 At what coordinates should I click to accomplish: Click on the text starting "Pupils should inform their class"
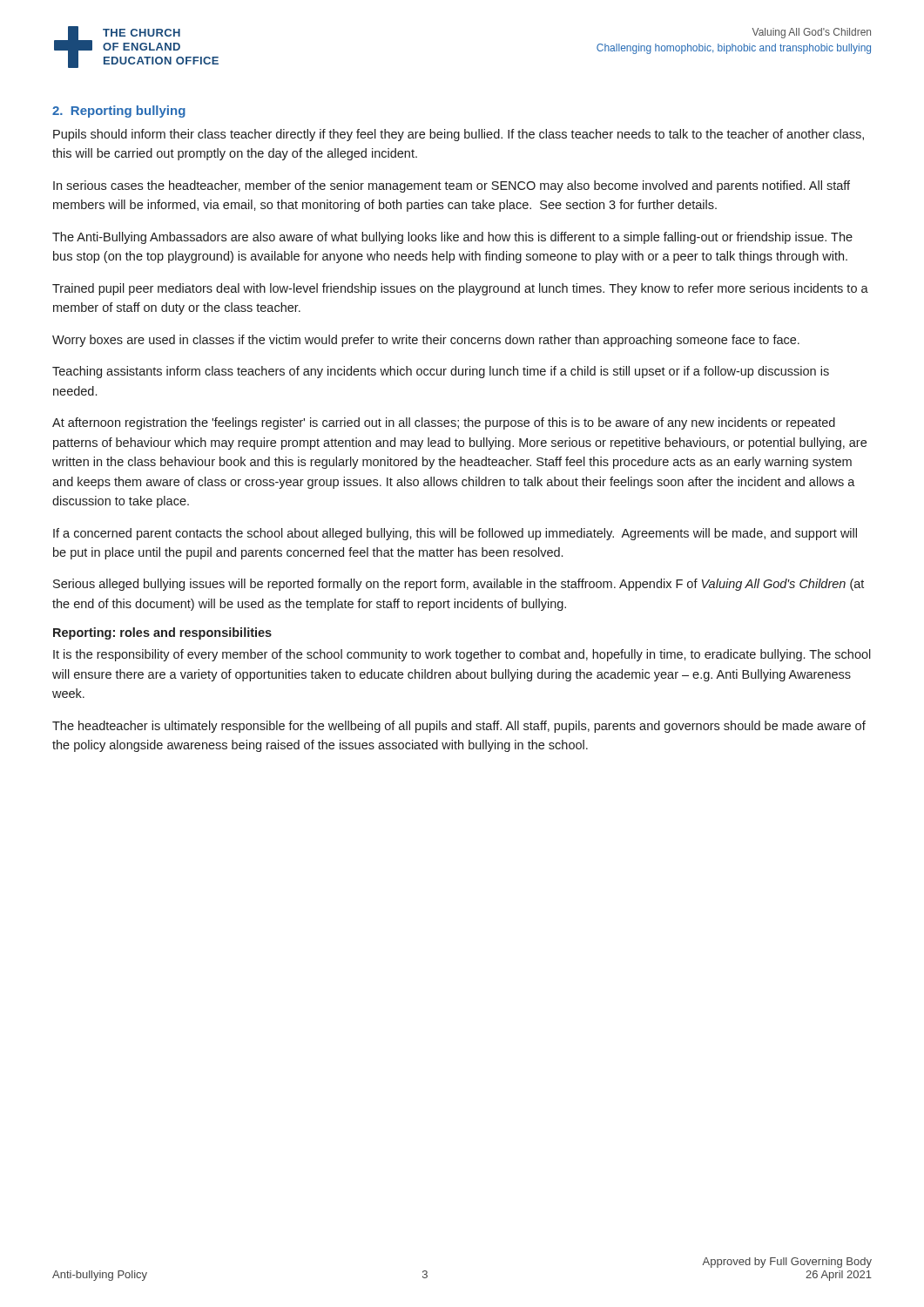(459, 144)
